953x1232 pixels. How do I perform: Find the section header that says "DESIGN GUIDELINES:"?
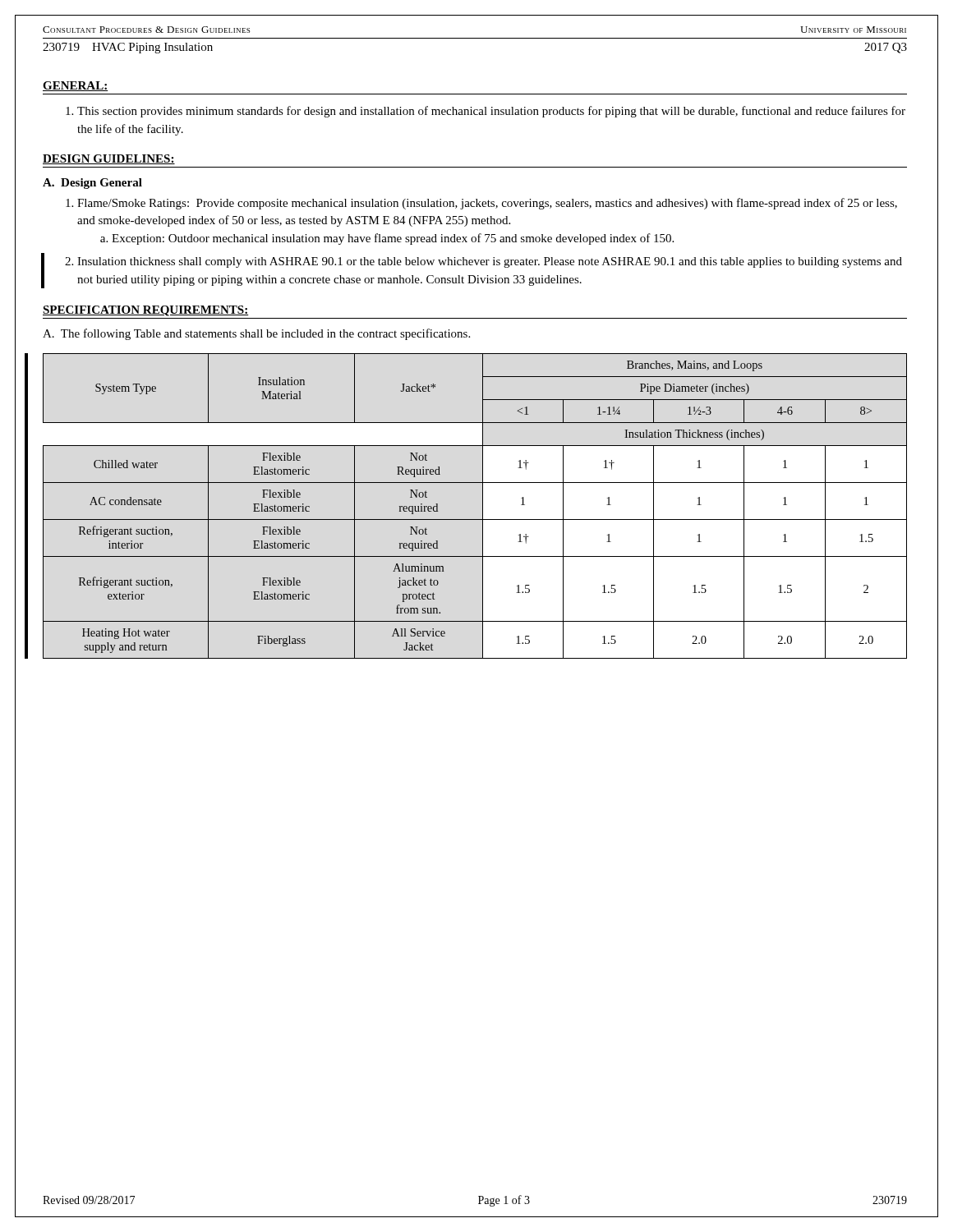tap(109, 158)
